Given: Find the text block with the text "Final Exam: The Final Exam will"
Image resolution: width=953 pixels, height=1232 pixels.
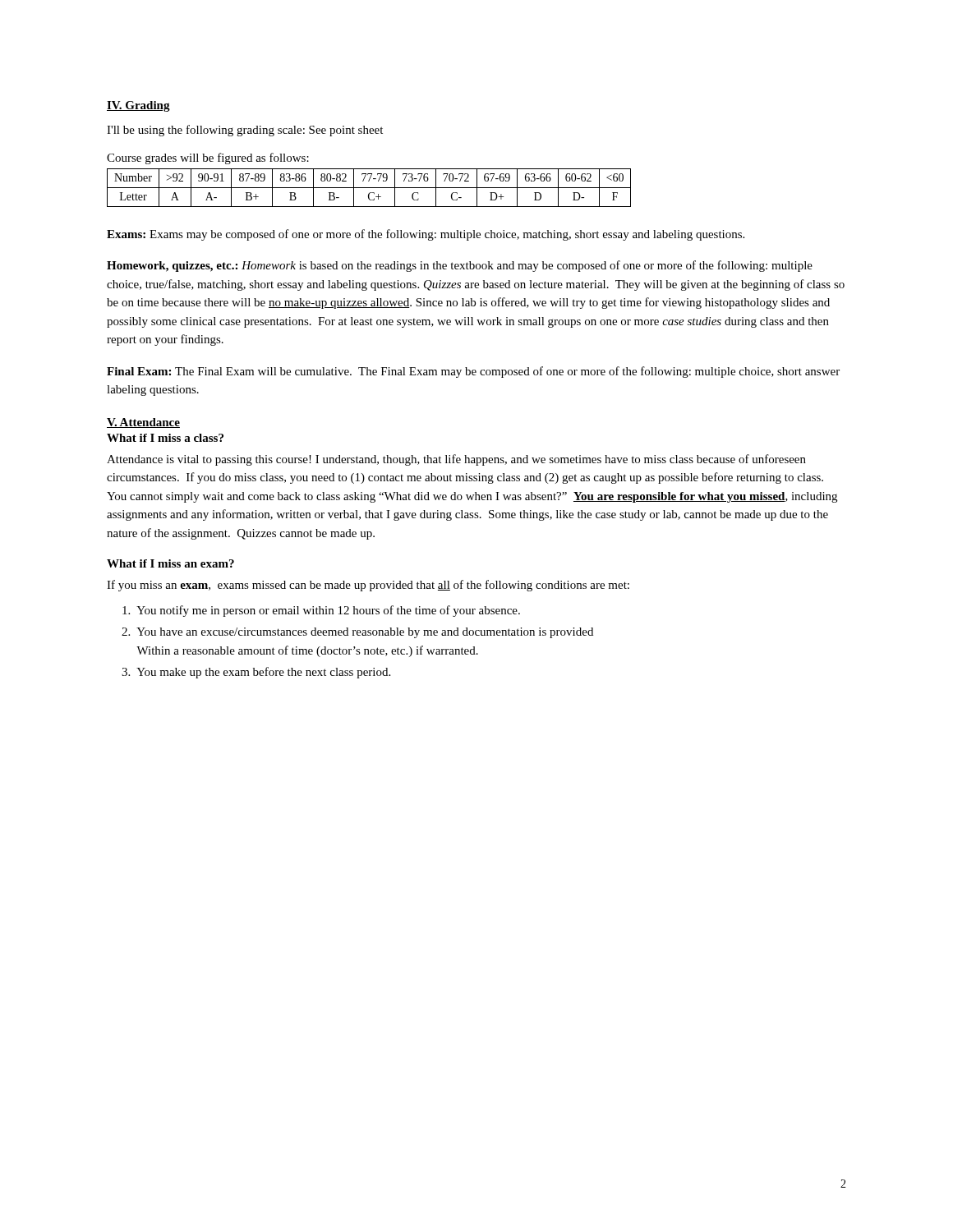Looking at the screenshot, I should pos(473,380).
